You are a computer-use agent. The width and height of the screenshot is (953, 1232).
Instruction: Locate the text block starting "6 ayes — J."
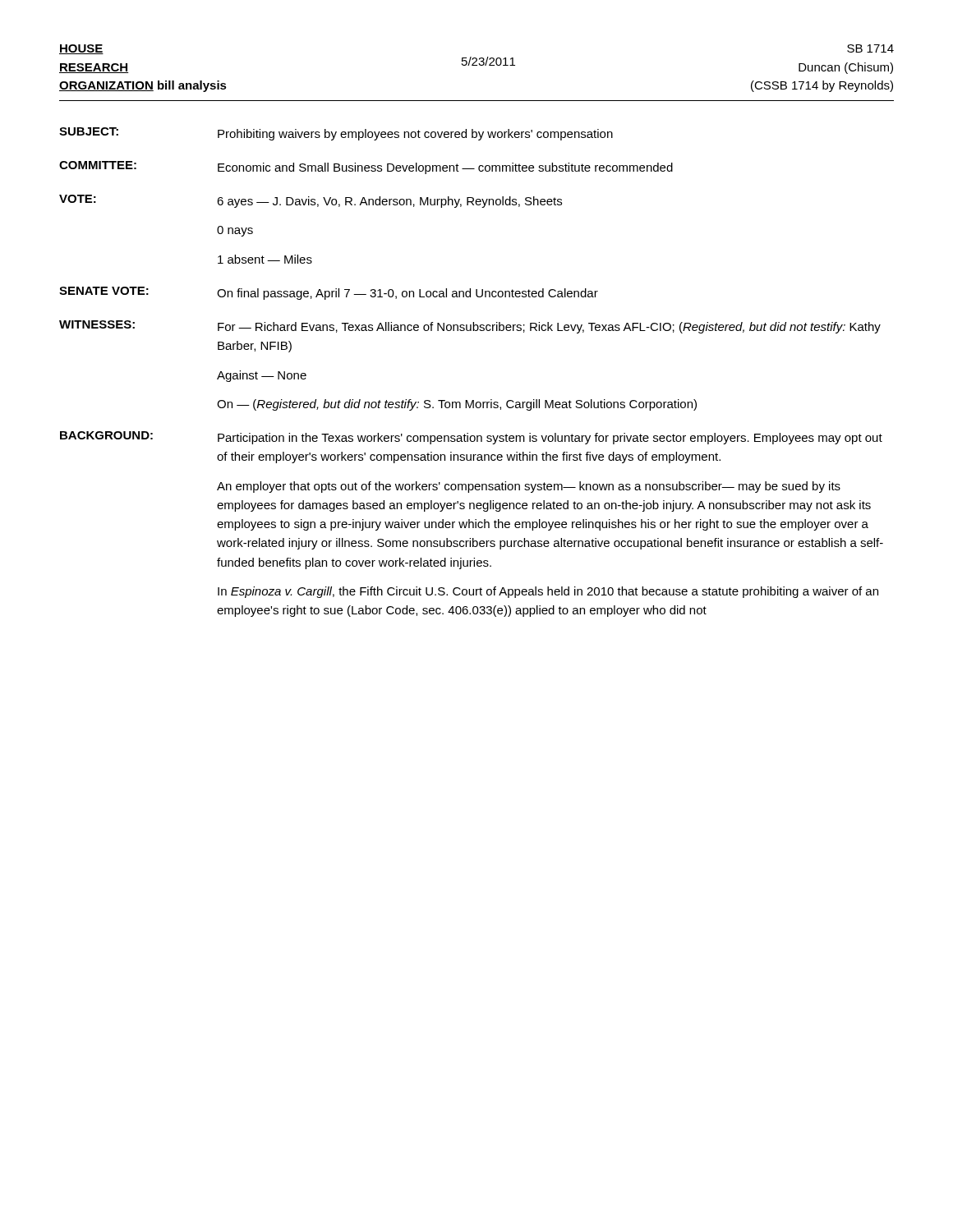[389, 202]
